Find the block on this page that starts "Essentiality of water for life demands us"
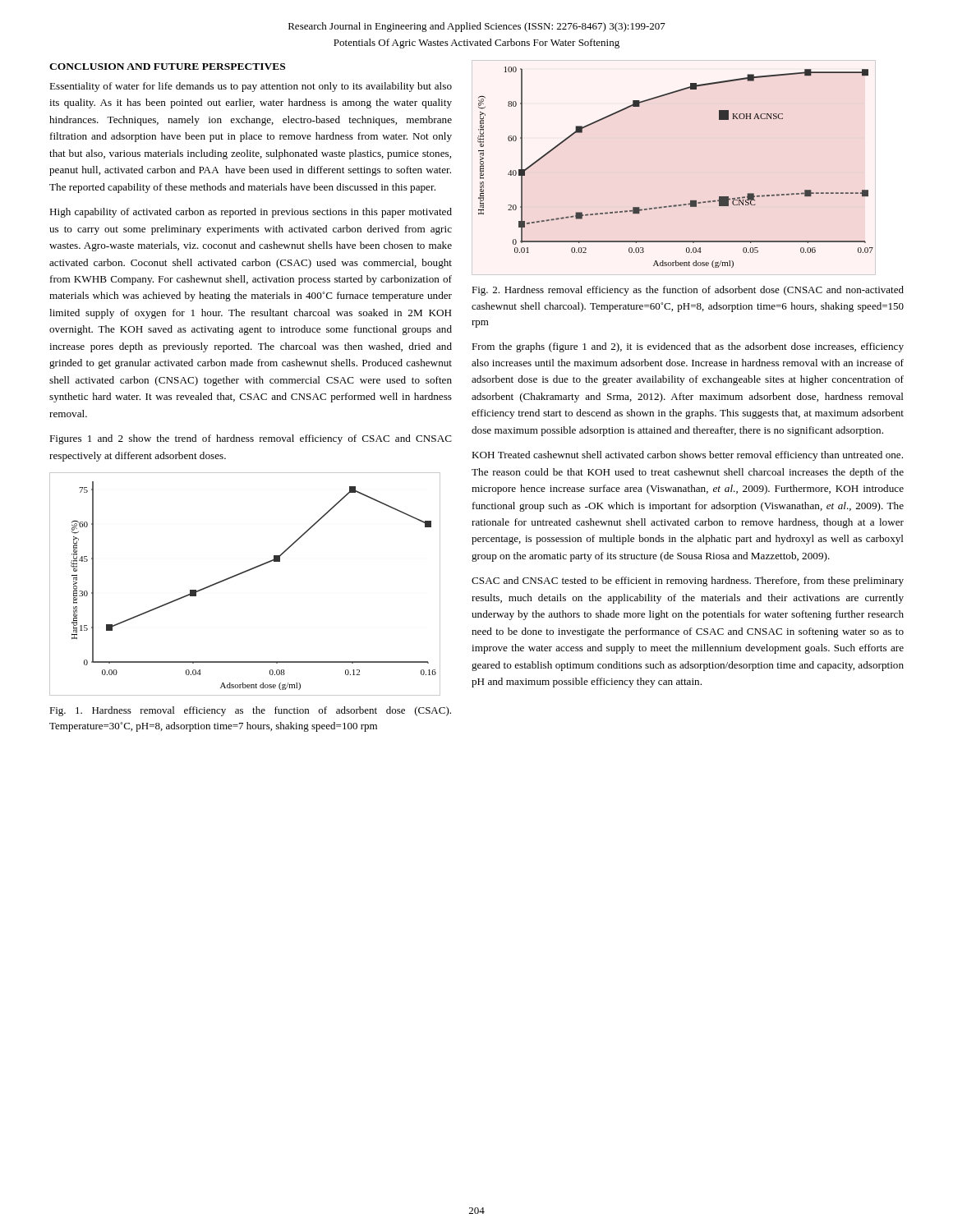Viewport: 953px width, 1232px height. 251,136
